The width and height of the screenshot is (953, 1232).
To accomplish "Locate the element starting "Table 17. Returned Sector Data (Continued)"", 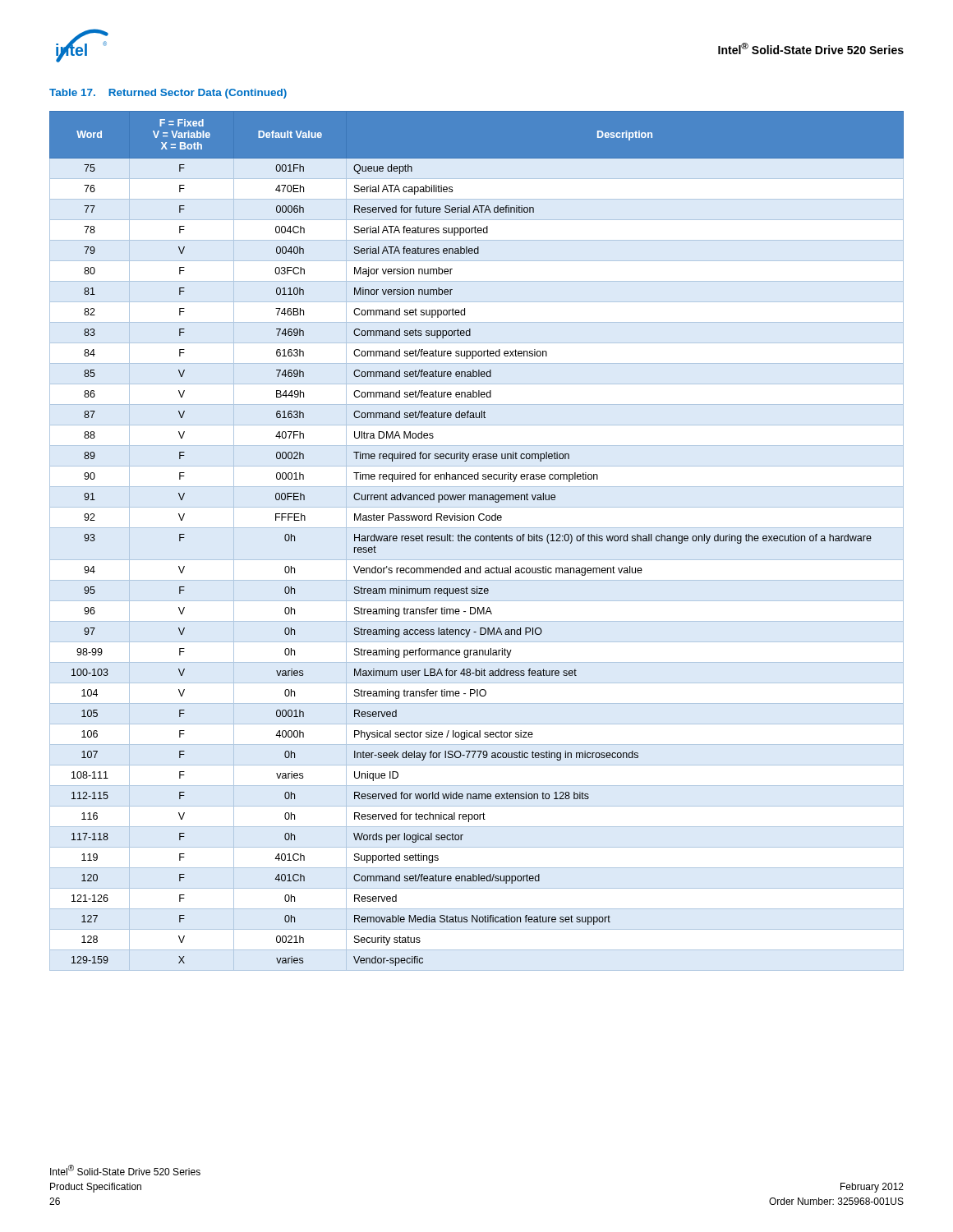I will tap(168, 92).
